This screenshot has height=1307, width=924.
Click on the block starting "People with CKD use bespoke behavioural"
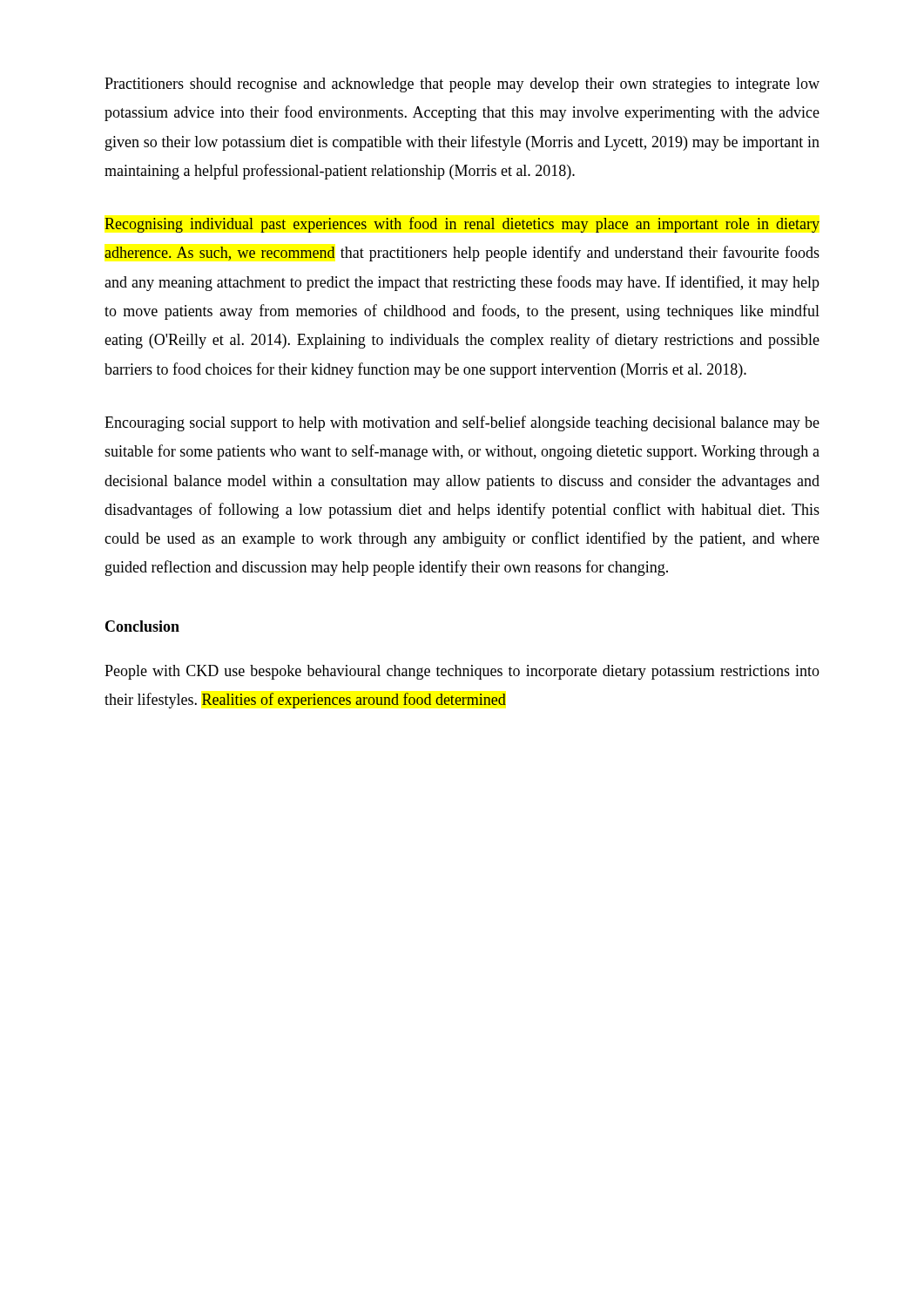click(462, 685)
